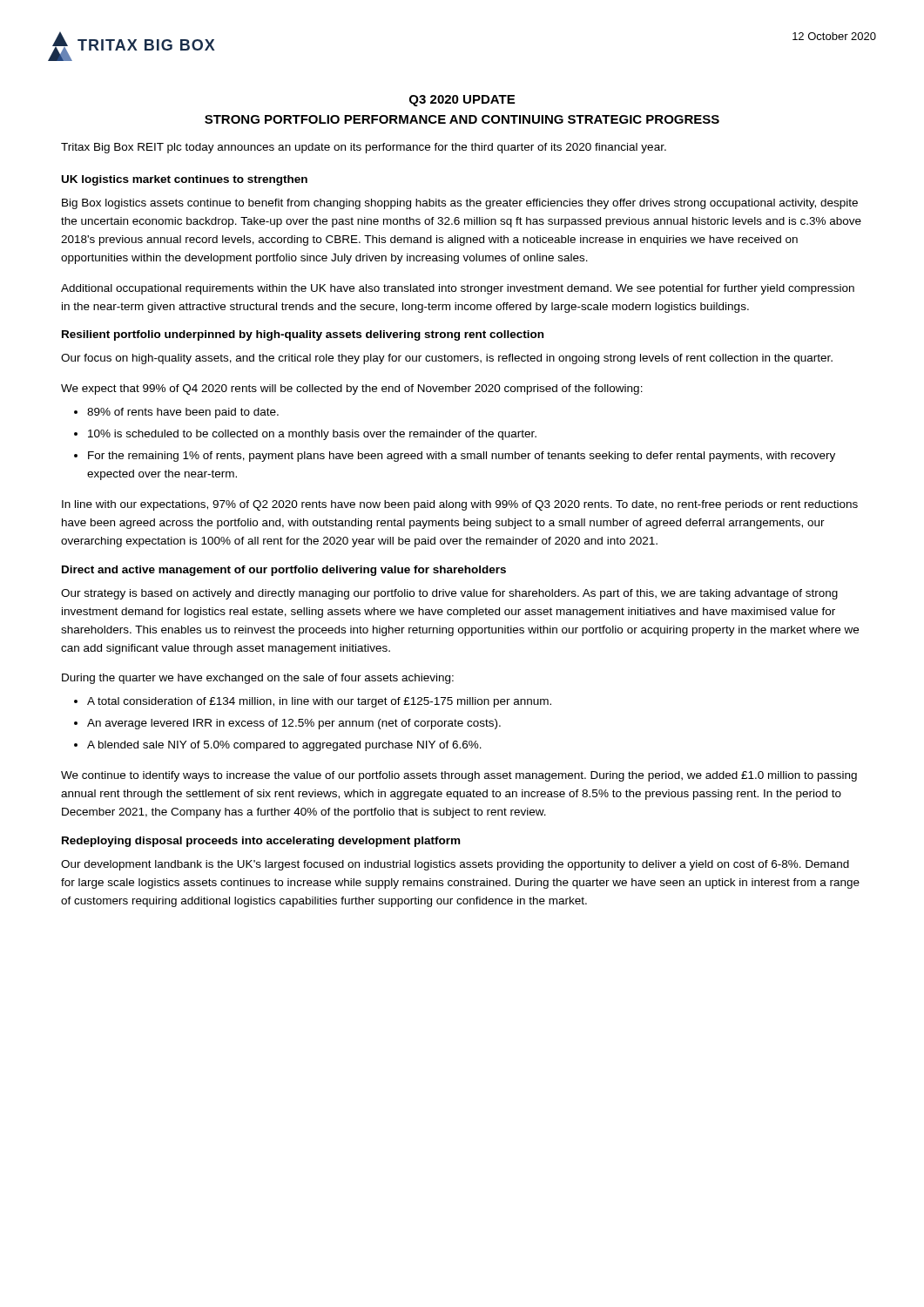Image resolution: width=924 pixels, height=1307 pixels.
Task: Locate the logo
Action: (144, 50)
